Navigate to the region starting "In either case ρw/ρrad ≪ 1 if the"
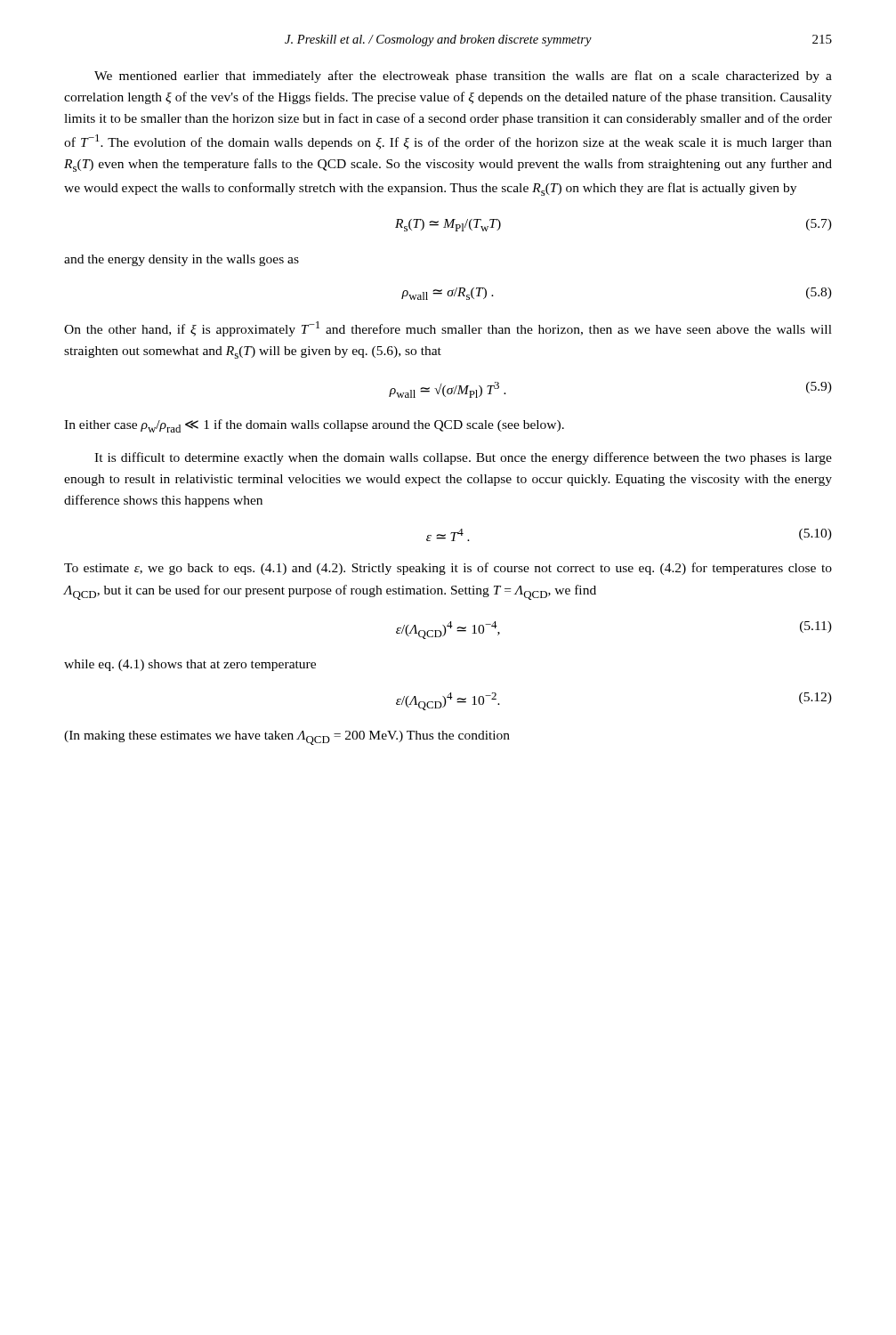This screenshot has width=896, height=1335. point(448,426)
